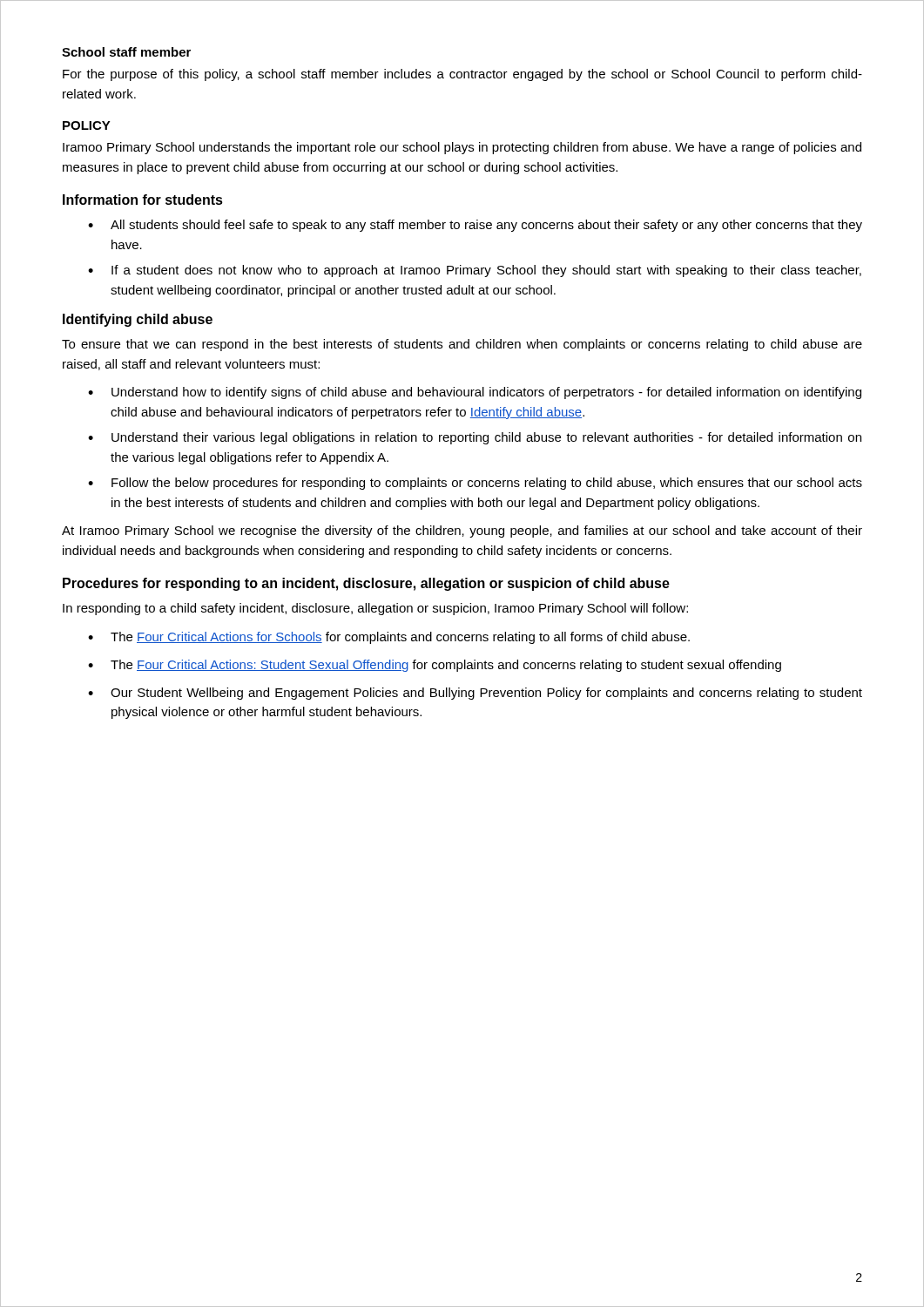924x1307 pixels.
Task: Point to the block beginning "• The Four Critical Actions for Schools"
Action: pos(475,638)
